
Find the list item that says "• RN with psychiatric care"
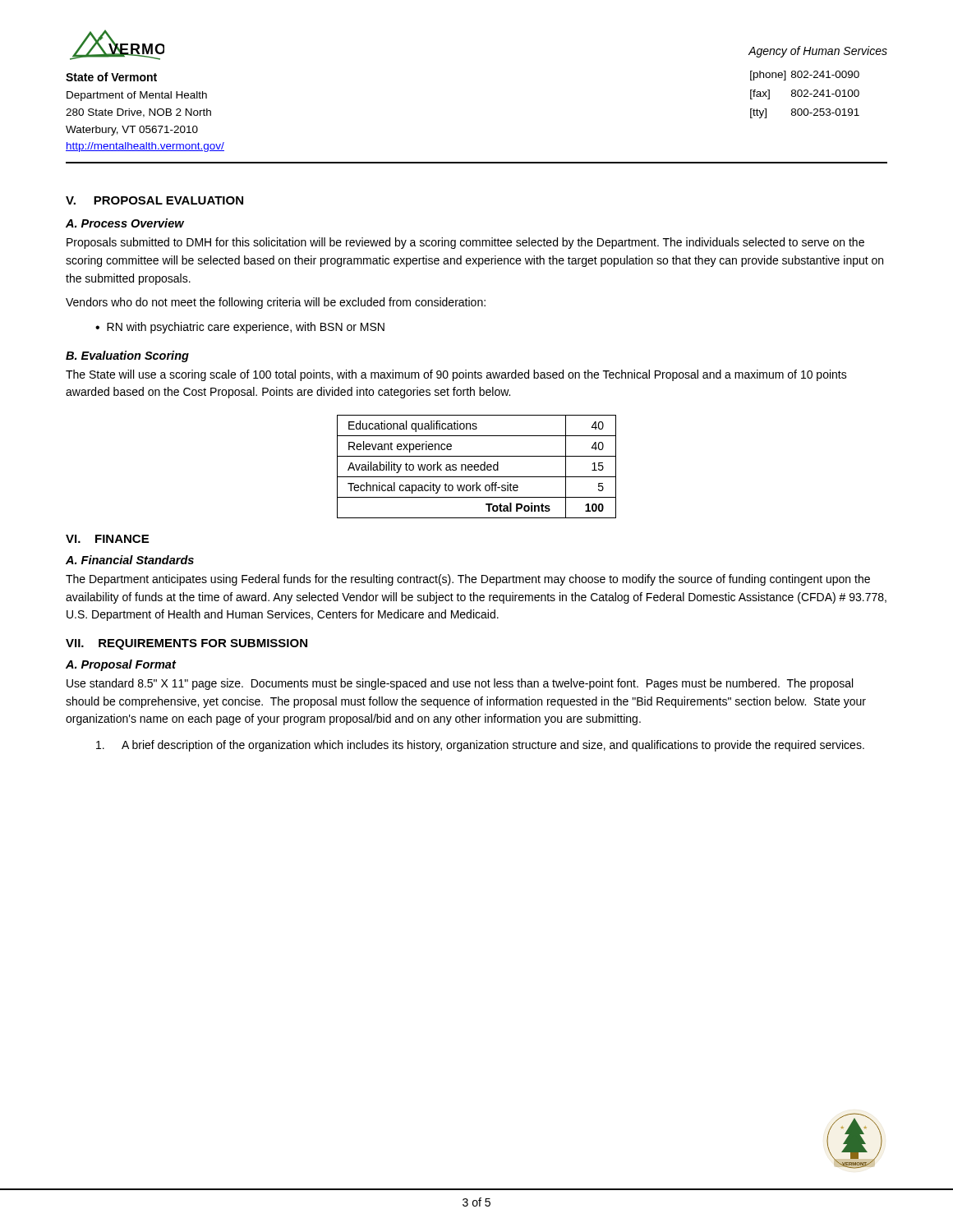[x=240, y=328]
